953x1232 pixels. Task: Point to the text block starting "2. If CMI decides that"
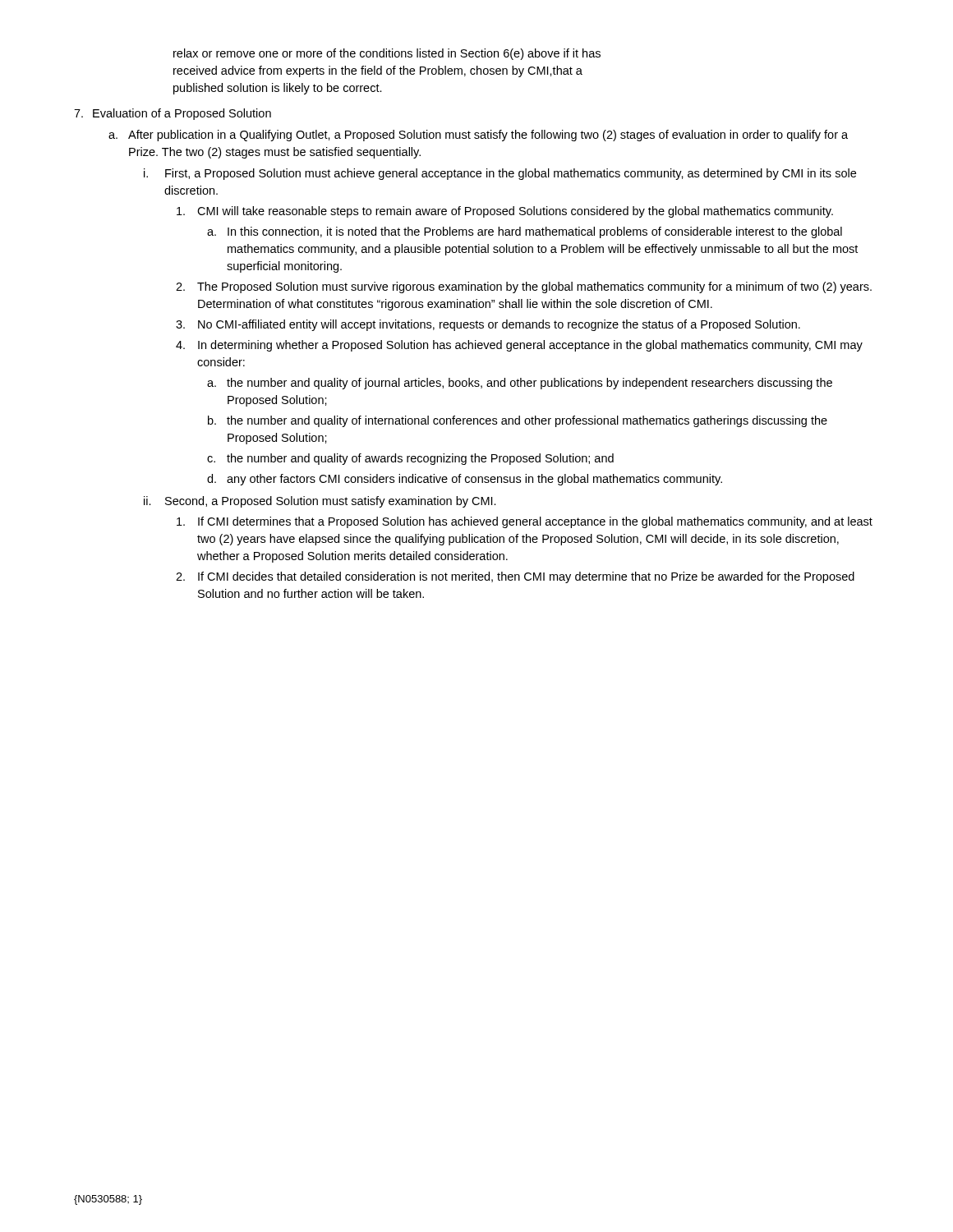(x=527, y=586)
